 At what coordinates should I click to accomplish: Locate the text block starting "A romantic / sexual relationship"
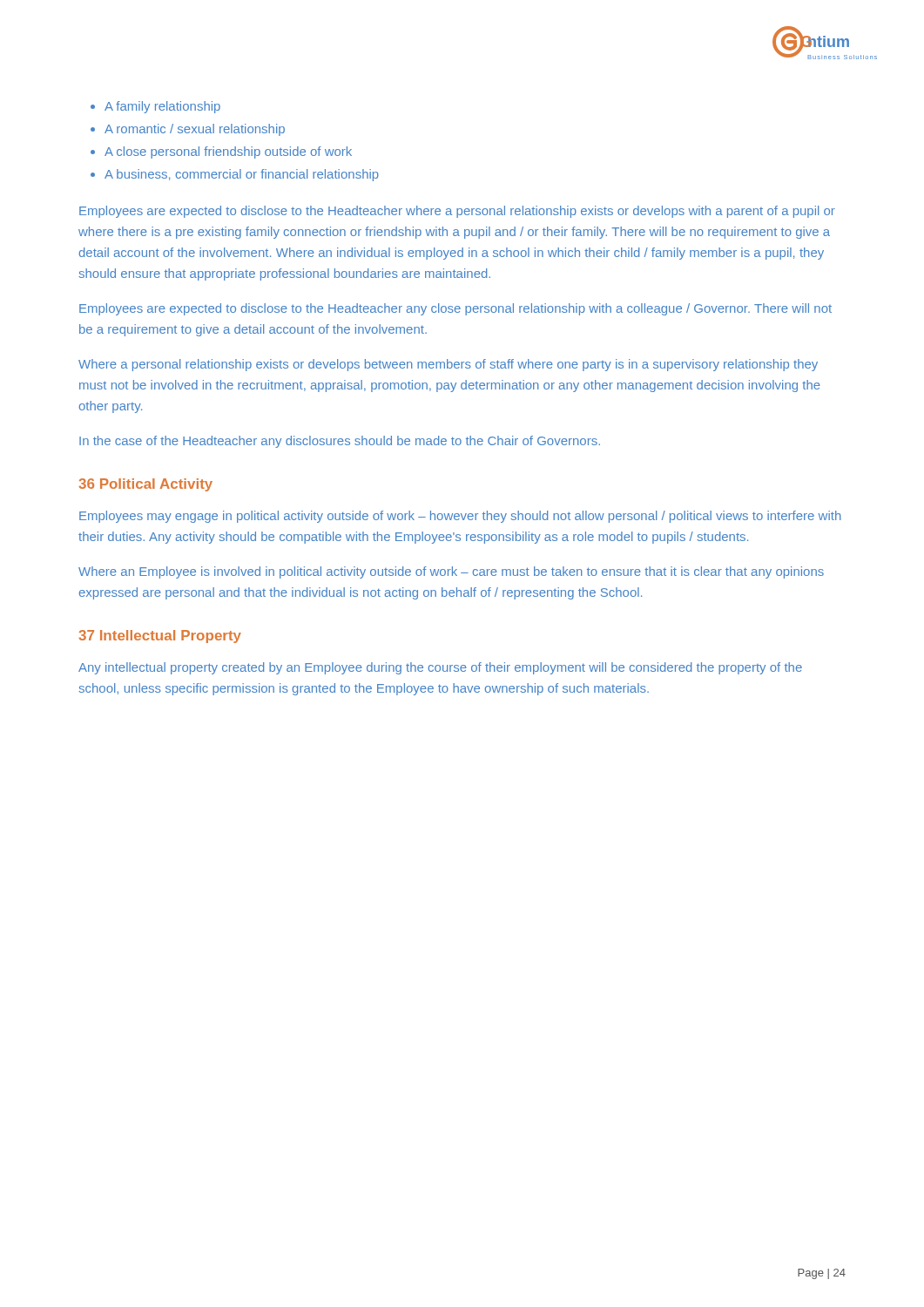pos(195,129)
